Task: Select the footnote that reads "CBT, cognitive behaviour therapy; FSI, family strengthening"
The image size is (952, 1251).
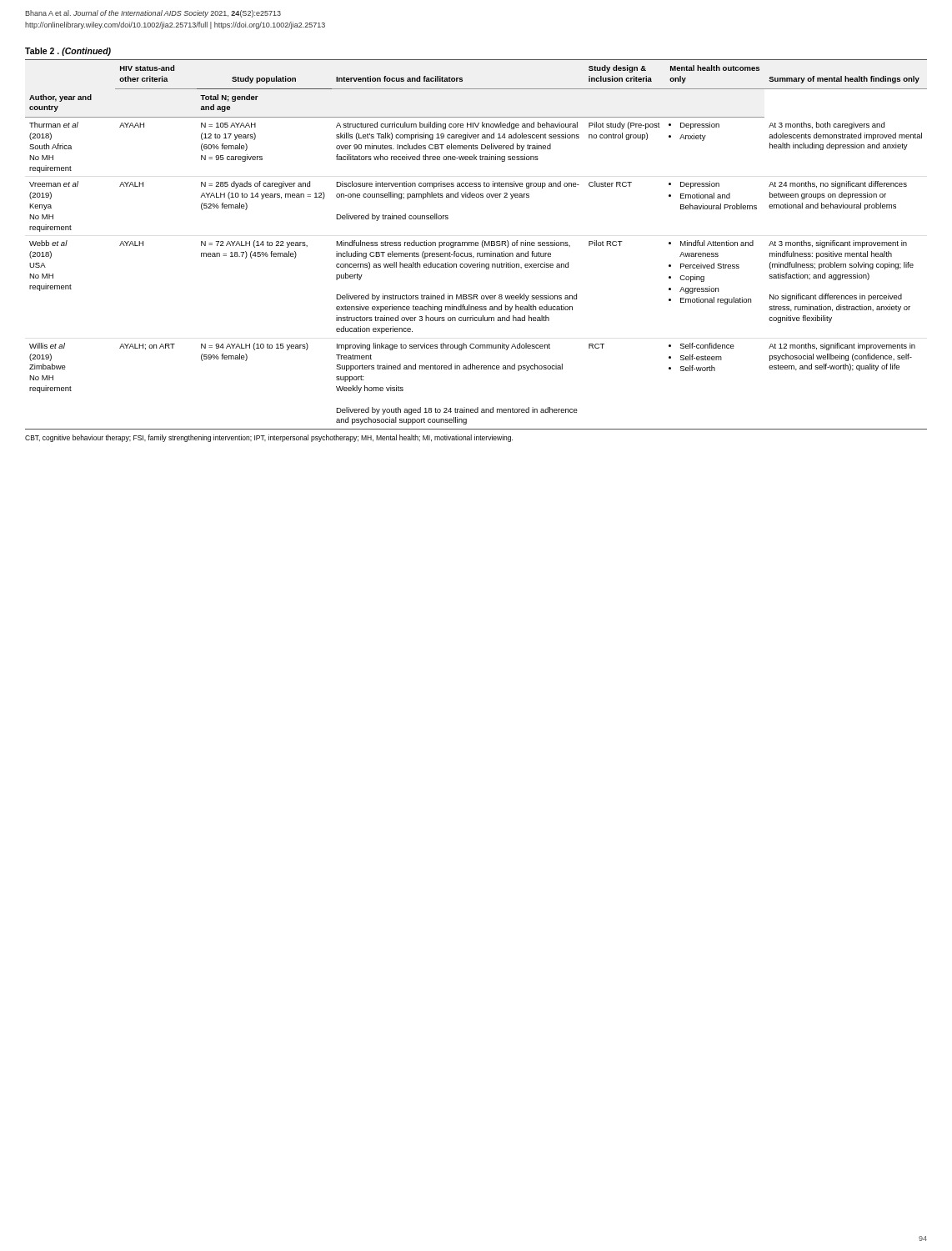Action: pos(269,438)
